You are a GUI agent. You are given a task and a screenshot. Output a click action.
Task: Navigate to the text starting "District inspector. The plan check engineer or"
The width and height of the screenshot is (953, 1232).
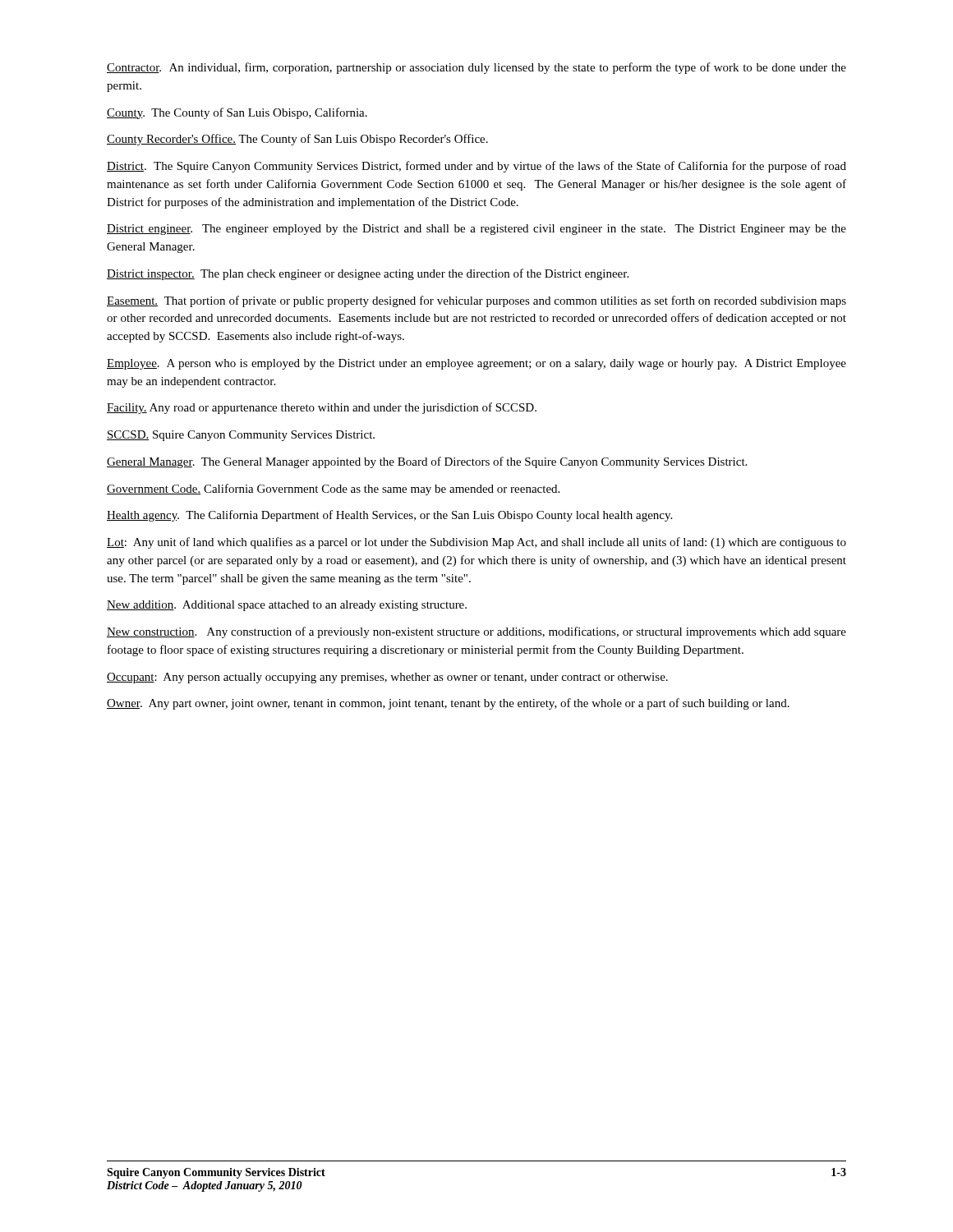click(x=368, y=273)
